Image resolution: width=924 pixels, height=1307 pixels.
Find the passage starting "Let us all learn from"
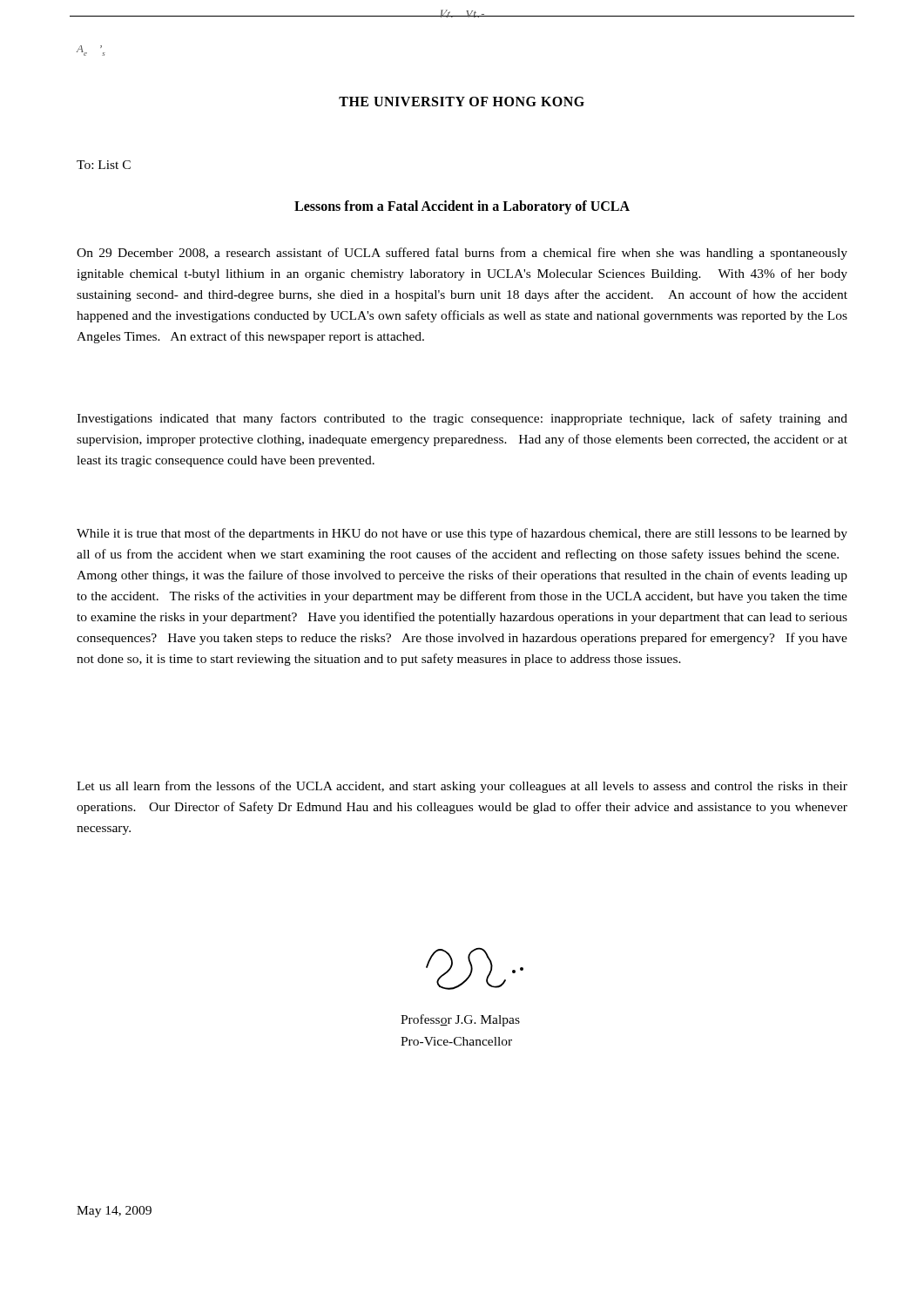(462, 806)
